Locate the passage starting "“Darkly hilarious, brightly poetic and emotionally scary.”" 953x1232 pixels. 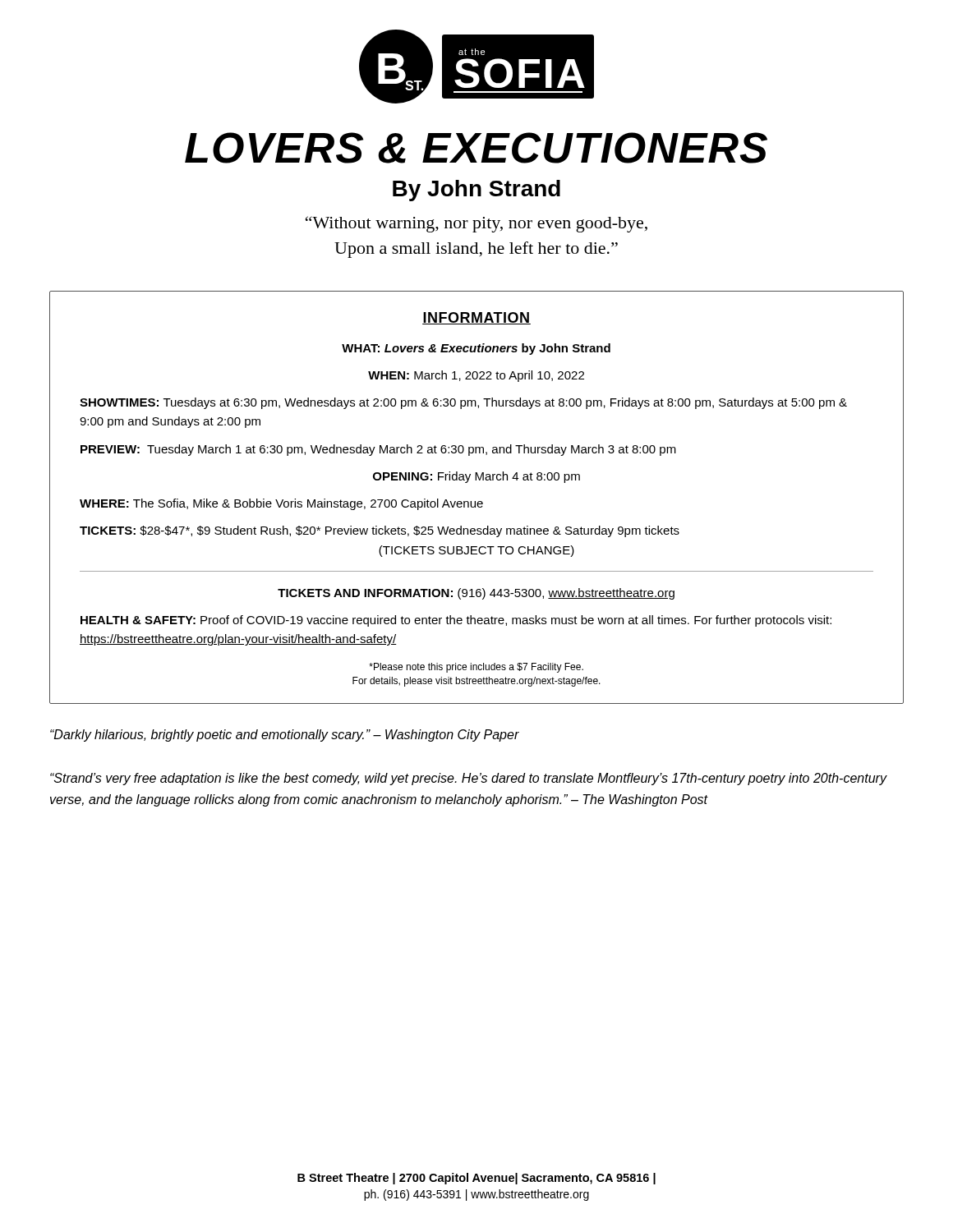(x=284, y=735)
